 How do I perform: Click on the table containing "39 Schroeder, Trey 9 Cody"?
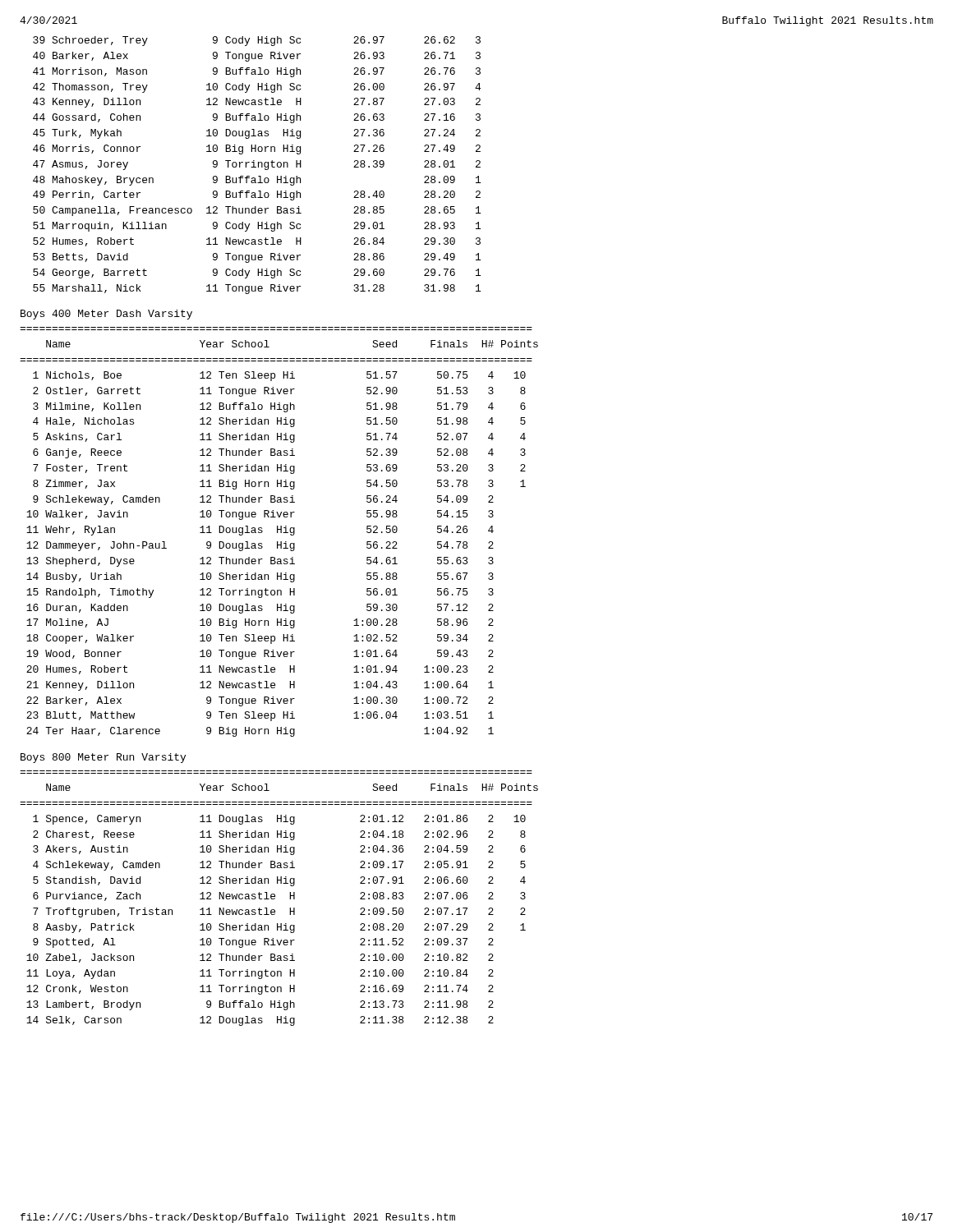[x=476, y=165]
